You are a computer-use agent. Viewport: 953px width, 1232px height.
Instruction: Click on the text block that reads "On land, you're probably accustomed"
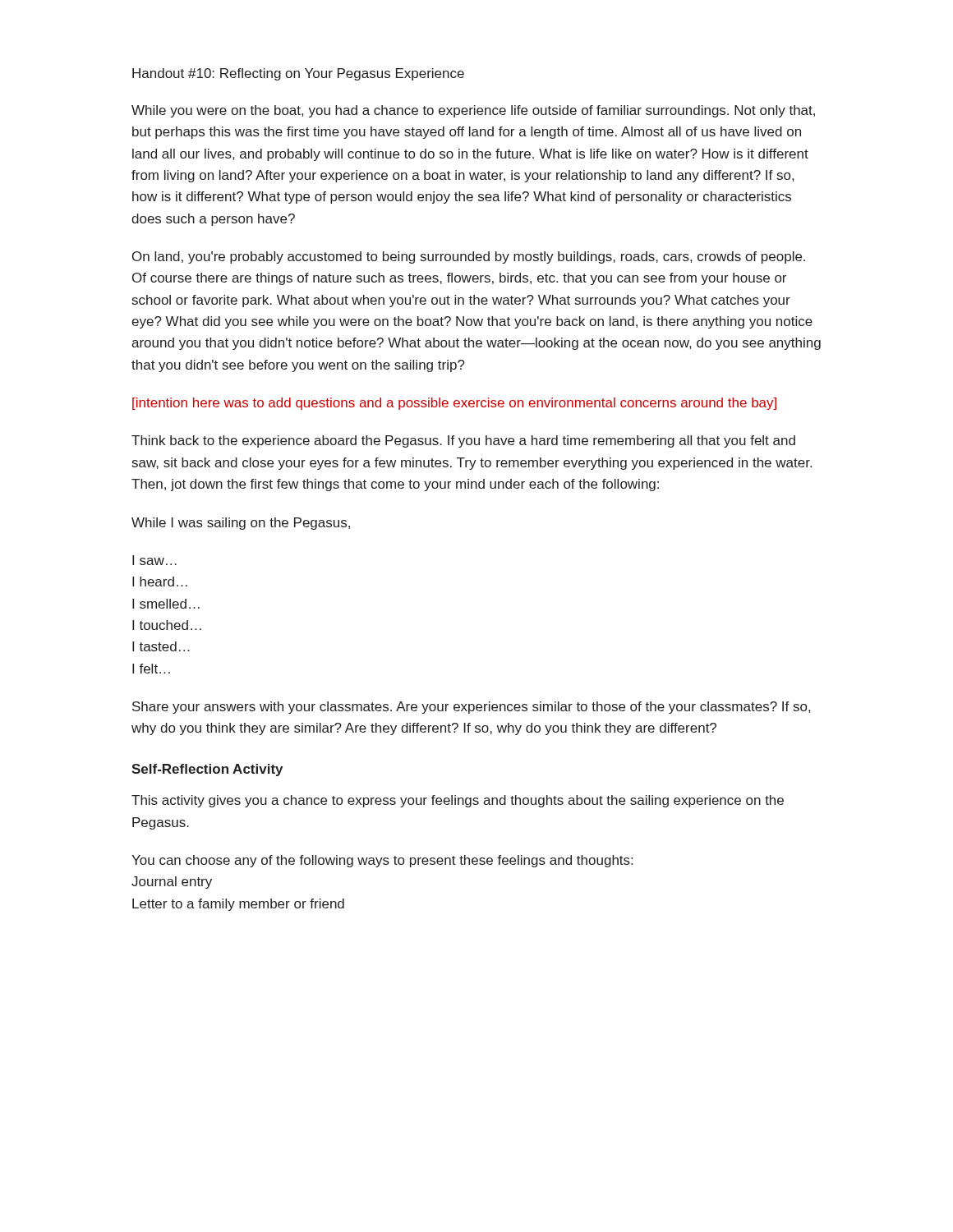point(476,311)
